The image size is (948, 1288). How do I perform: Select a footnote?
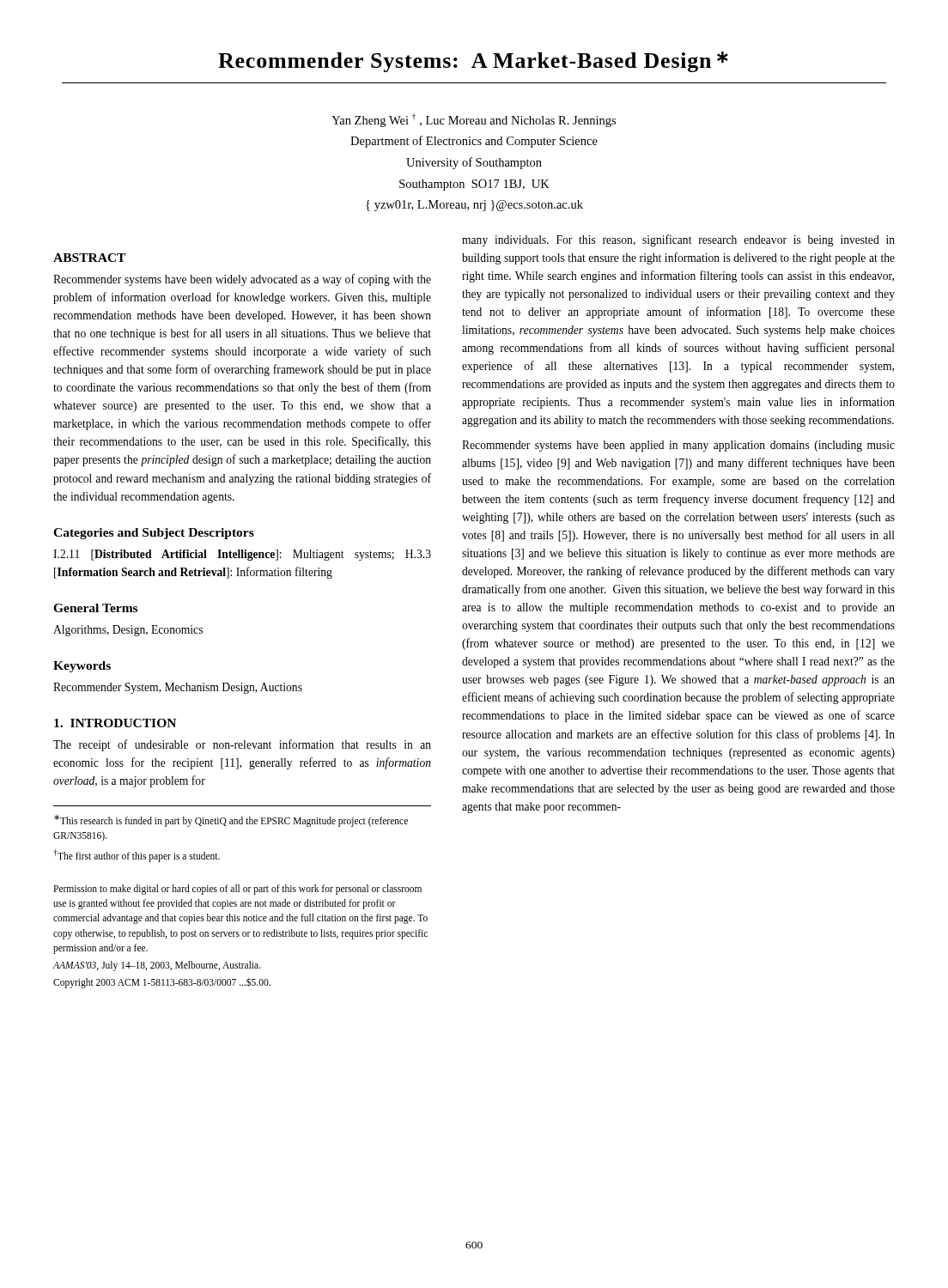pos(242,901)
